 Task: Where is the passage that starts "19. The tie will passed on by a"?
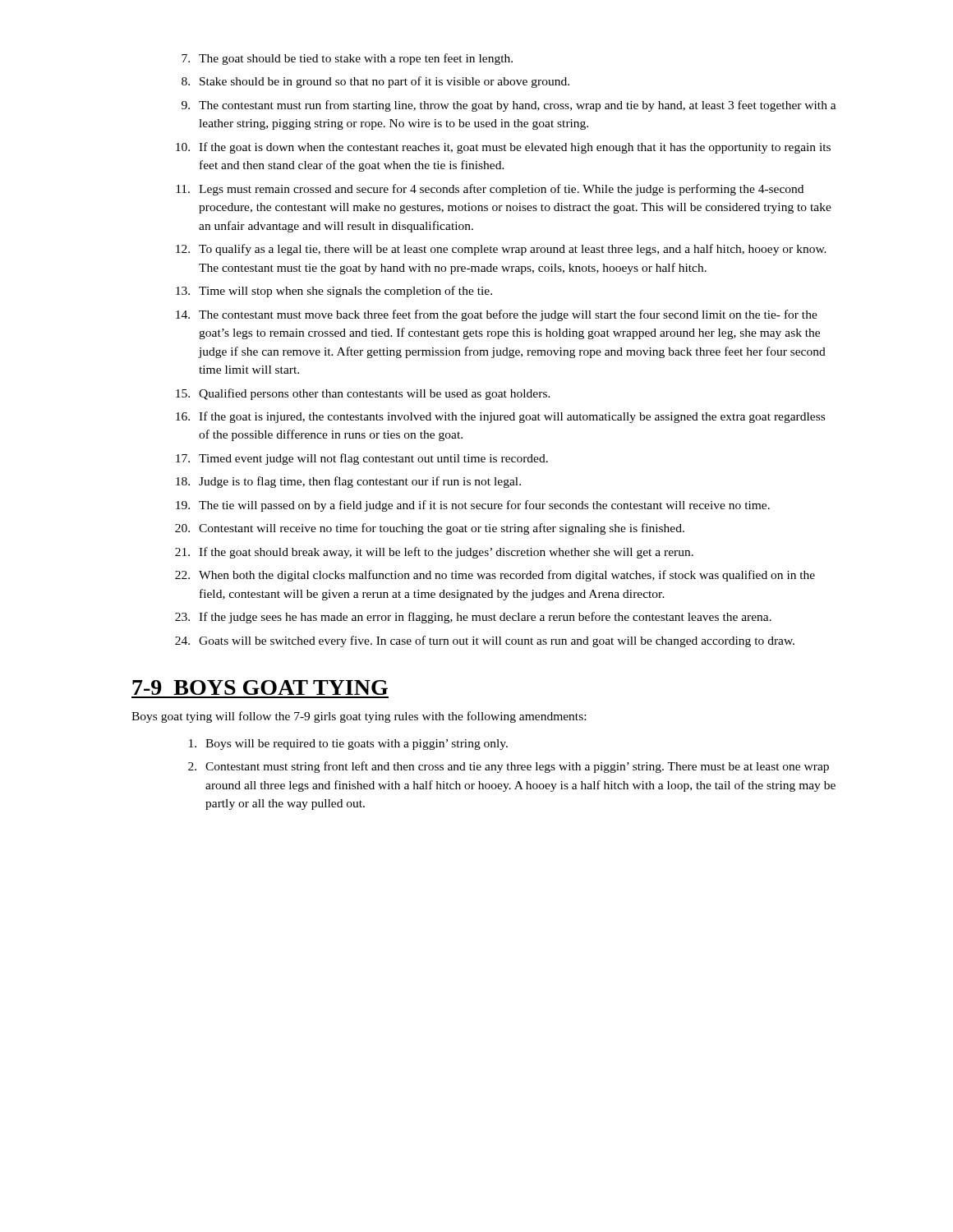[497, 505]
